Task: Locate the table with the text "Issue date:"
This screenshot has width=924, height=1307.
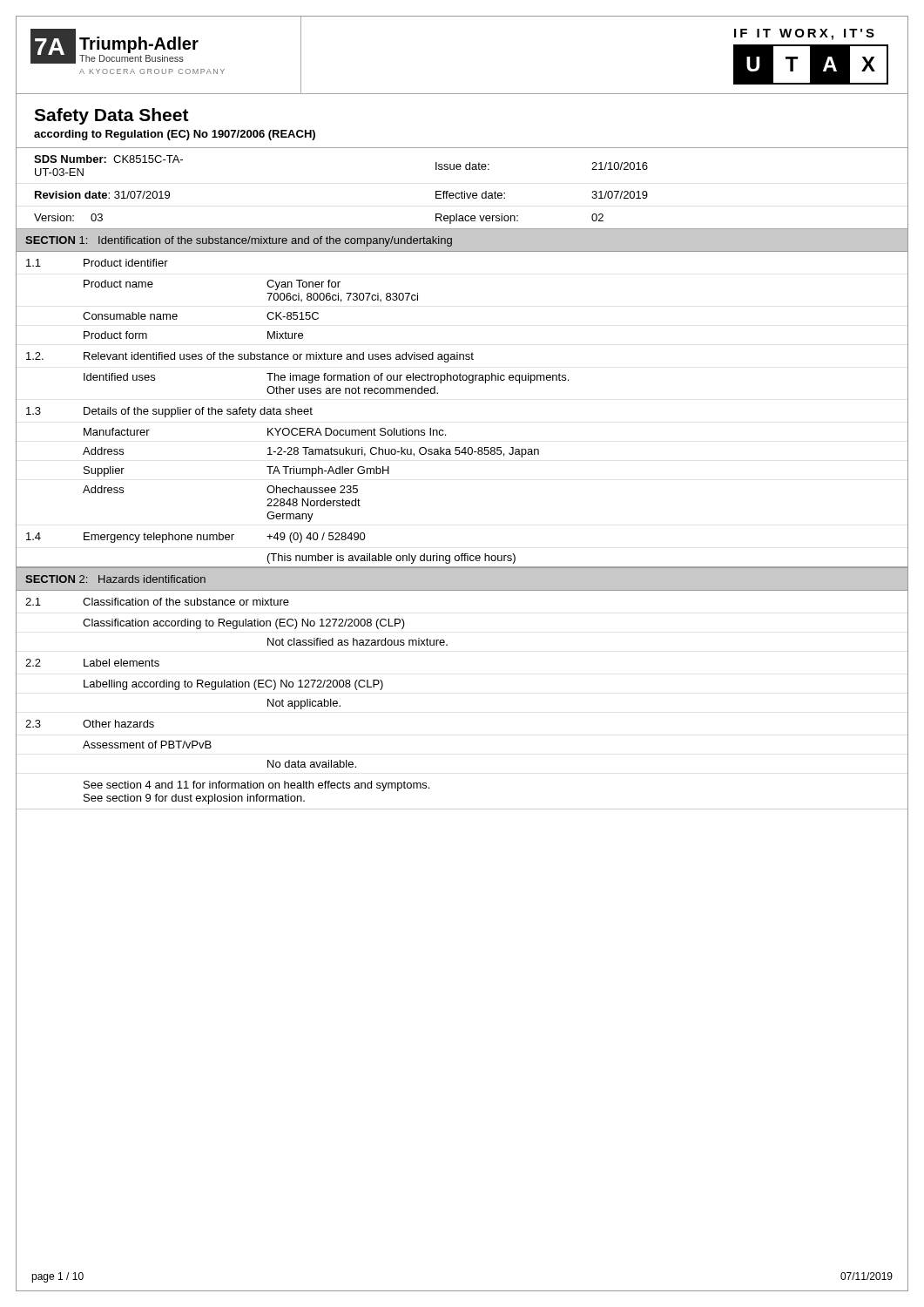Action: 462,189
